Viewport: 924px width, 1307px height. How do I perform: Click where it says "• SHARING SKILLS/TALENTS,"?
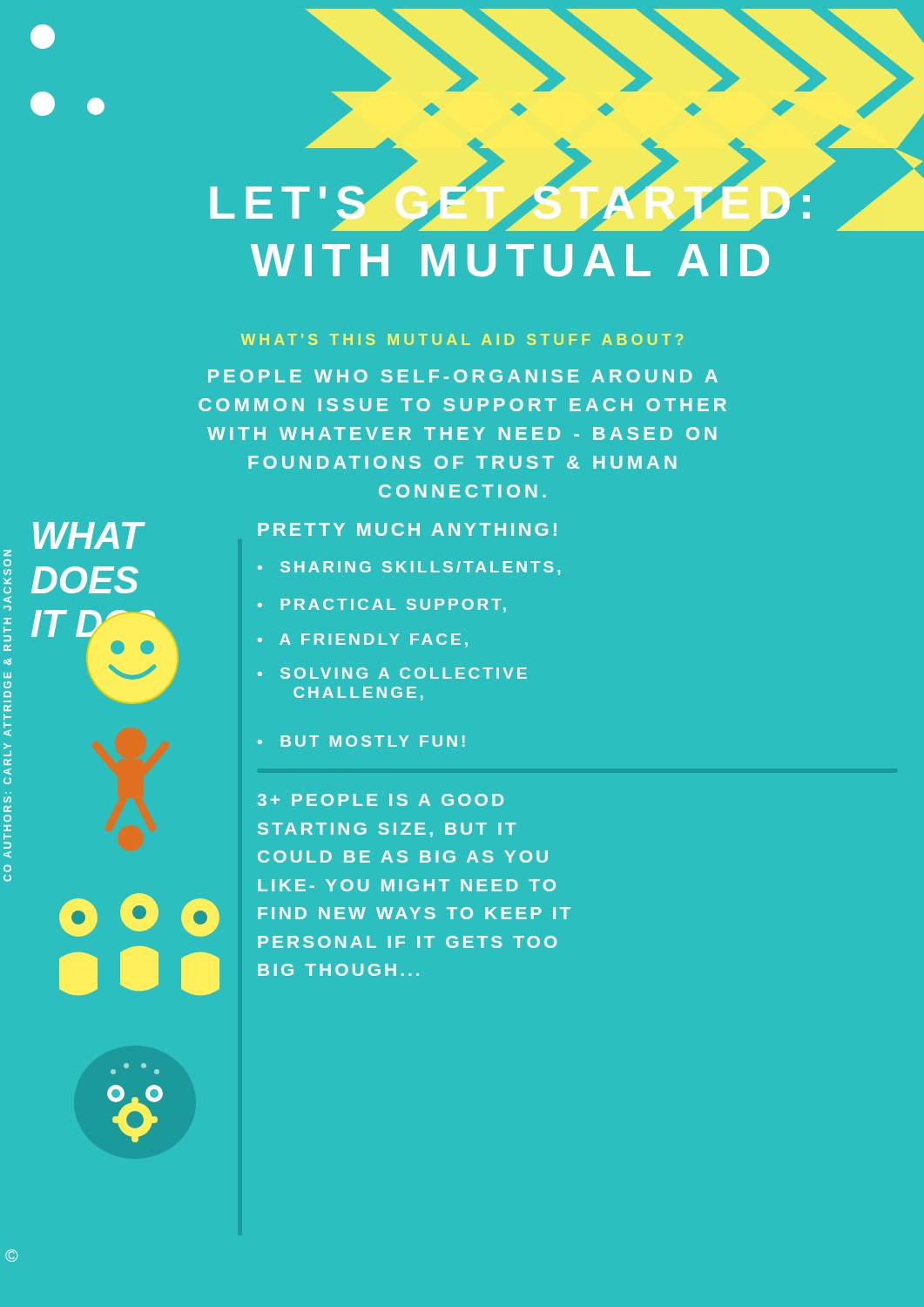pos(410,567)
